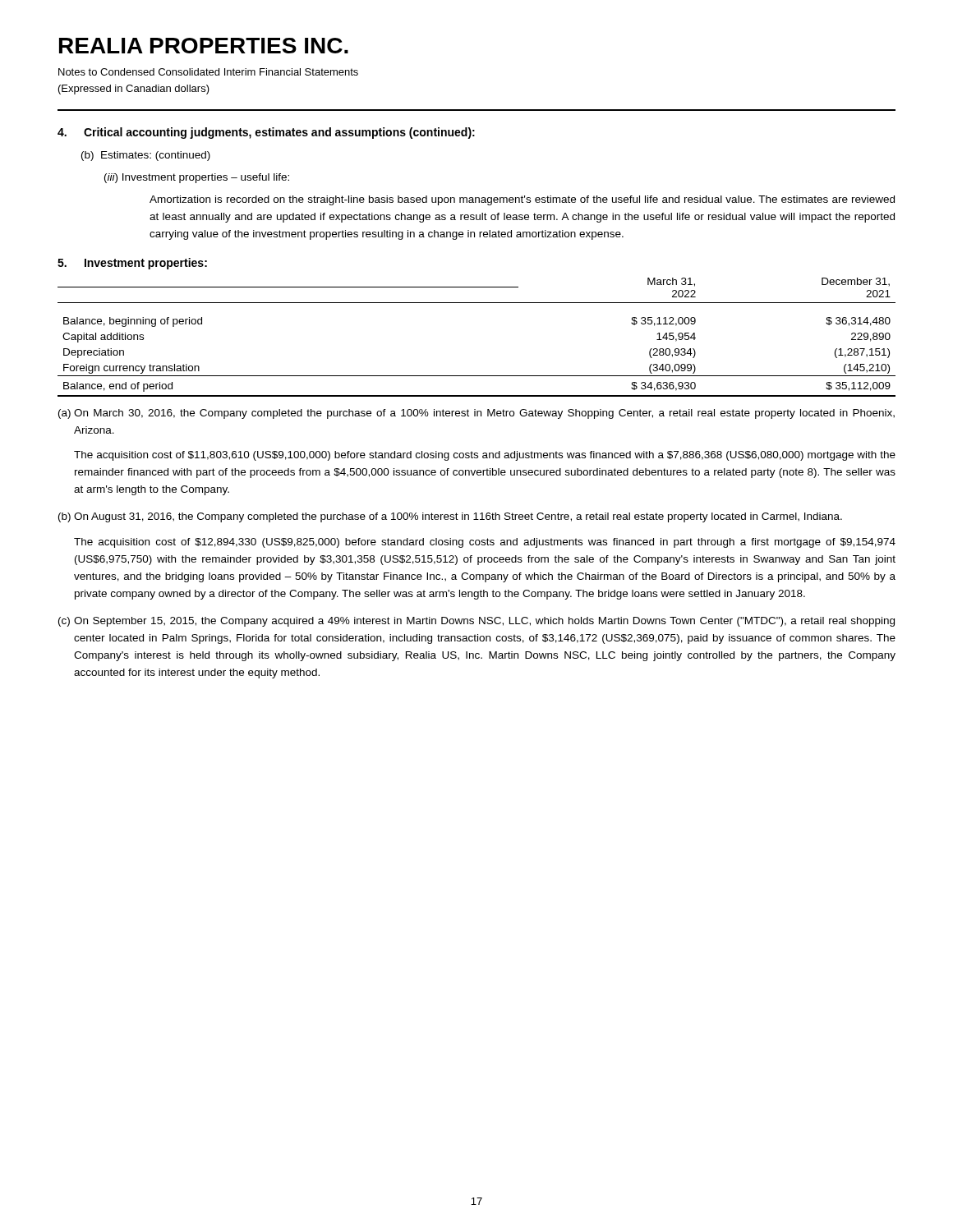Point to the passage starting "The acquisition cost of $12,894,330"
The image size is (953, 1232).
(485, 568)
